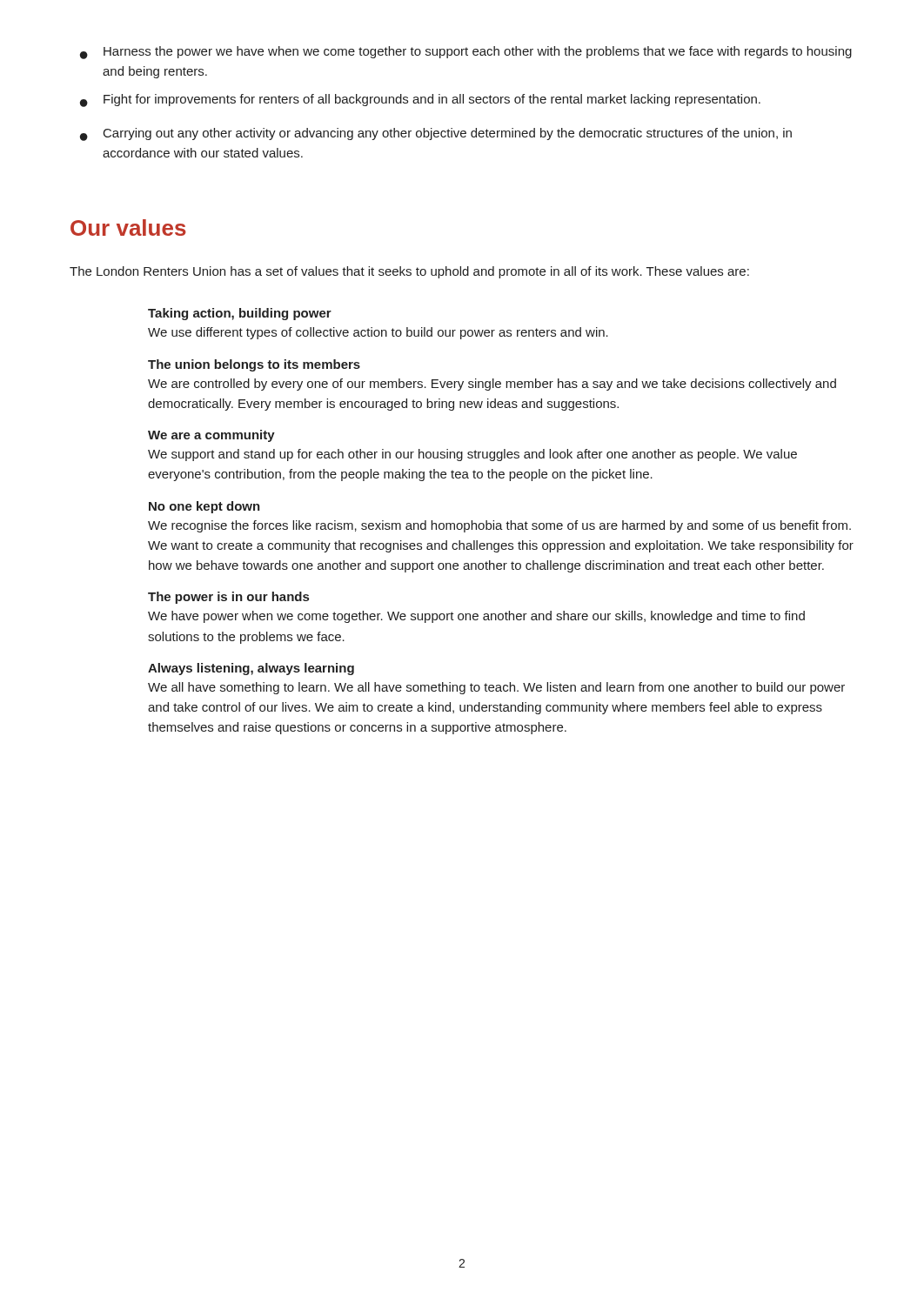Select the element starting "The power is in our"
The width and height of the screenshot is (924, 1305).
501,618
